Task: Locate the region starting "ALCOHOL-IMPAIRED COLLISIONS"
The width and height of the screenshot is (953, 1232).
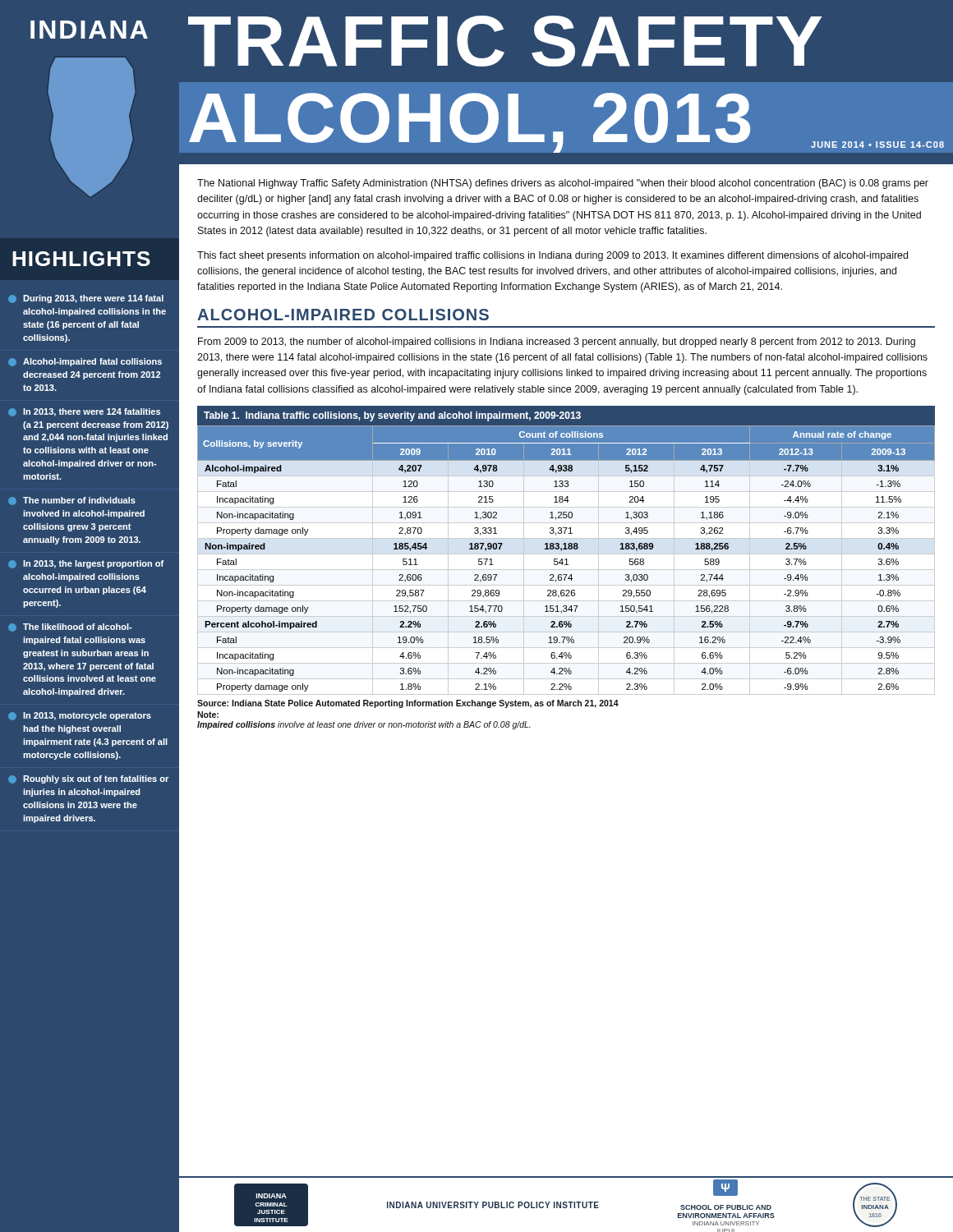Action: point(344,314)
